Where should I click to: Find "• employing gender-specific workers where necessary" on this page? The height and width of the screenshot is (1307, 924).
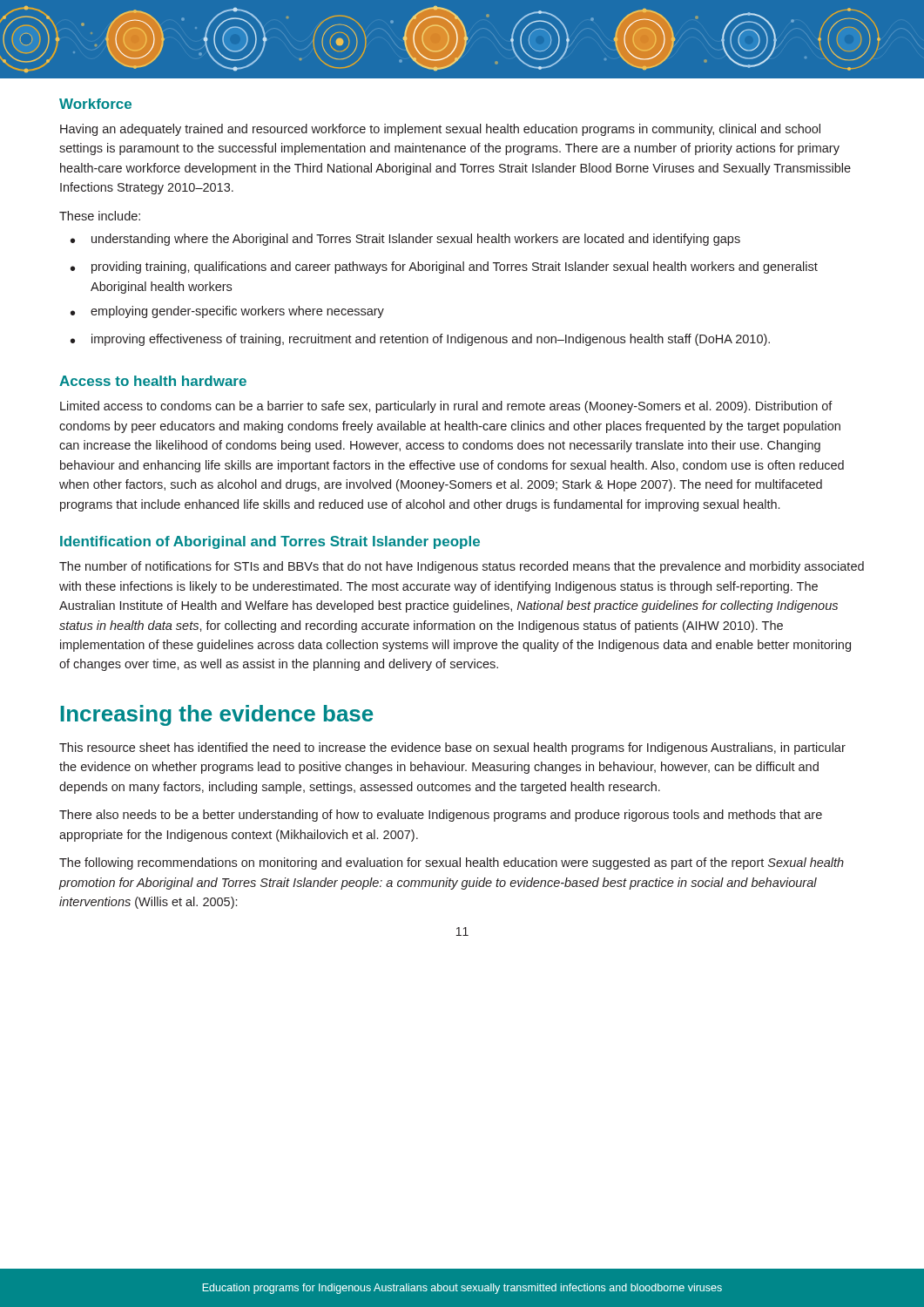point(227,313)
